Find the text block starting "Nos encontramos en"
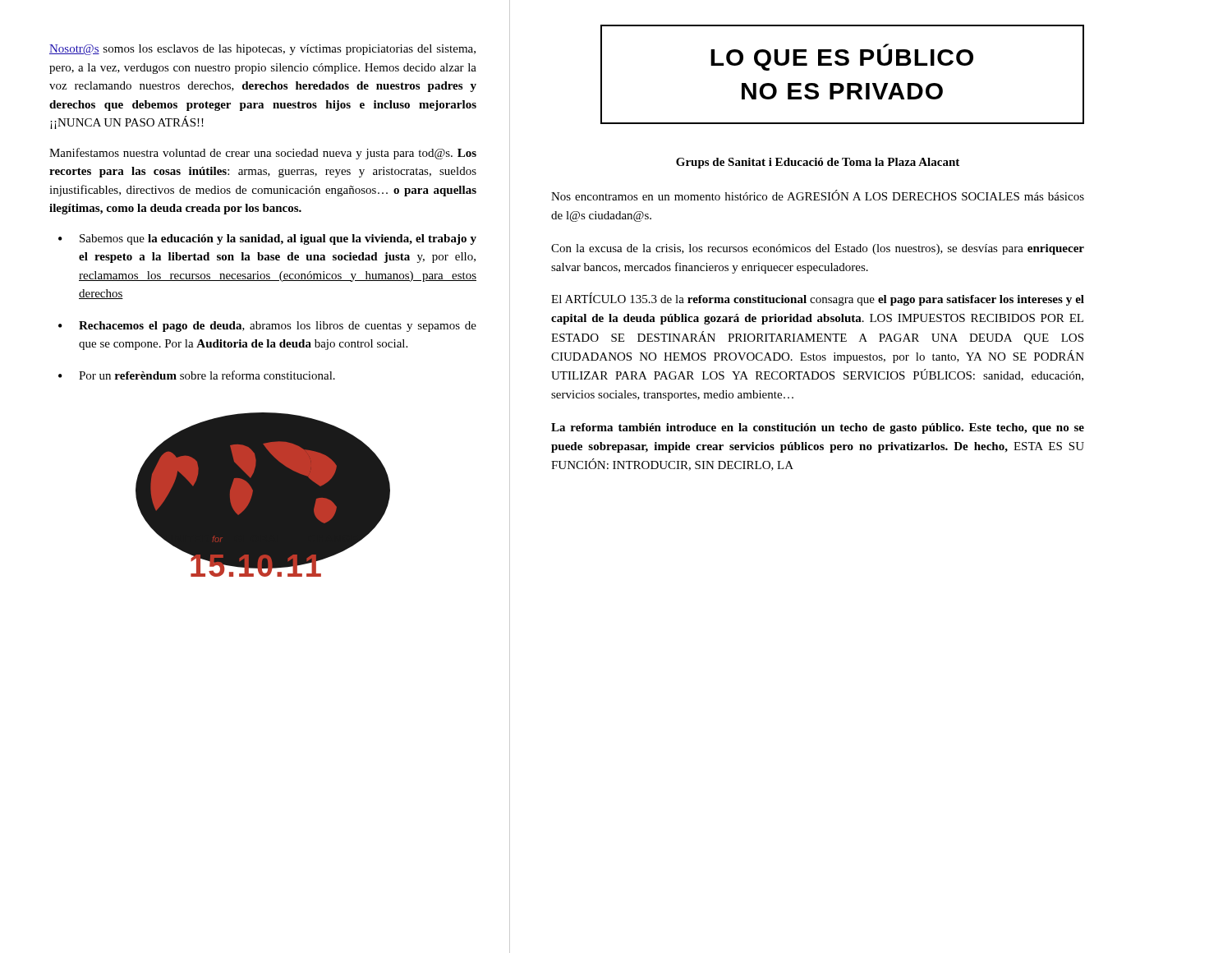 (x=818, y=206)
